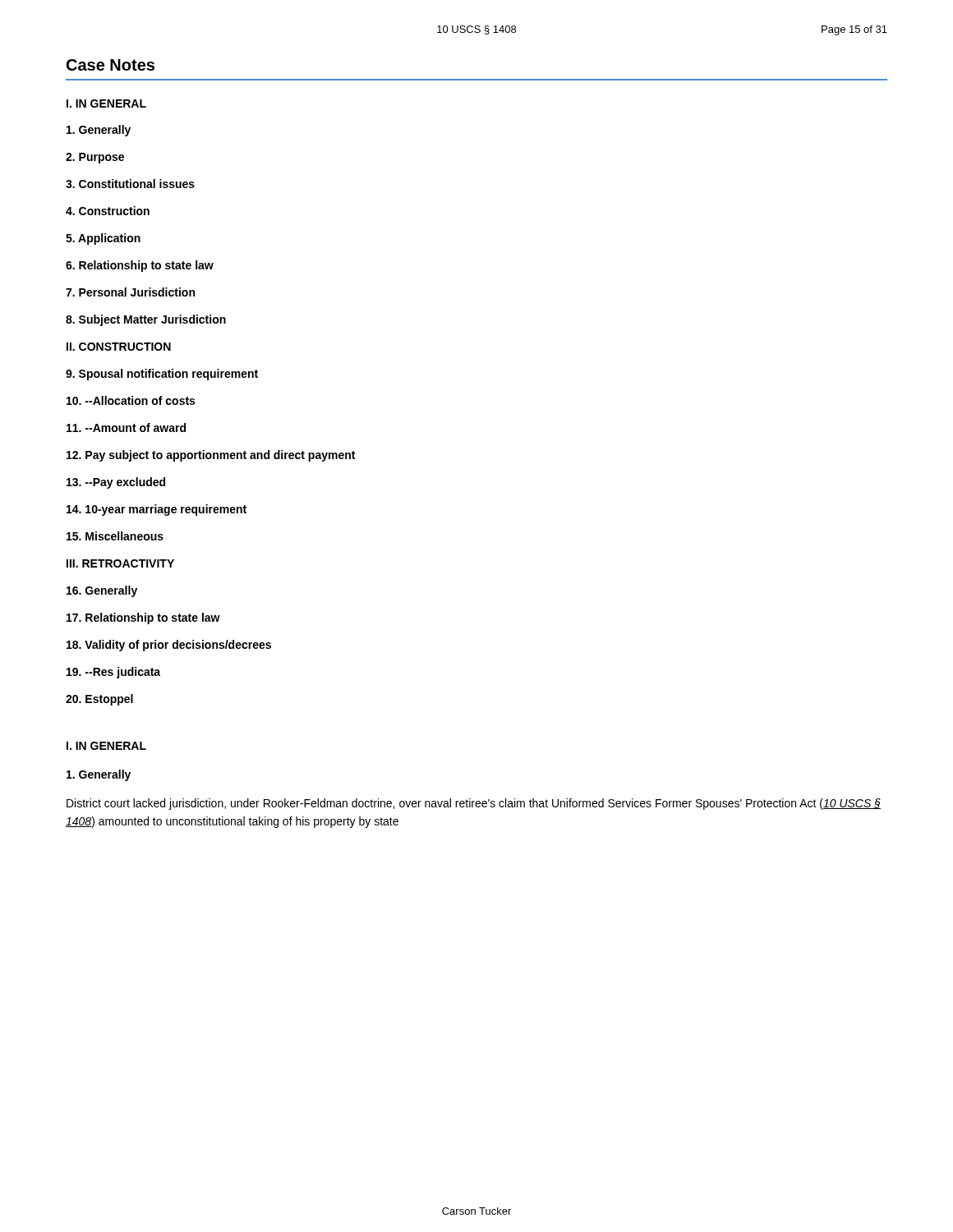This screenshot has height=1232, width=953.
Task: Select the text starting "12. Pay subject to apportionment"
Action: tap(211, 455)
